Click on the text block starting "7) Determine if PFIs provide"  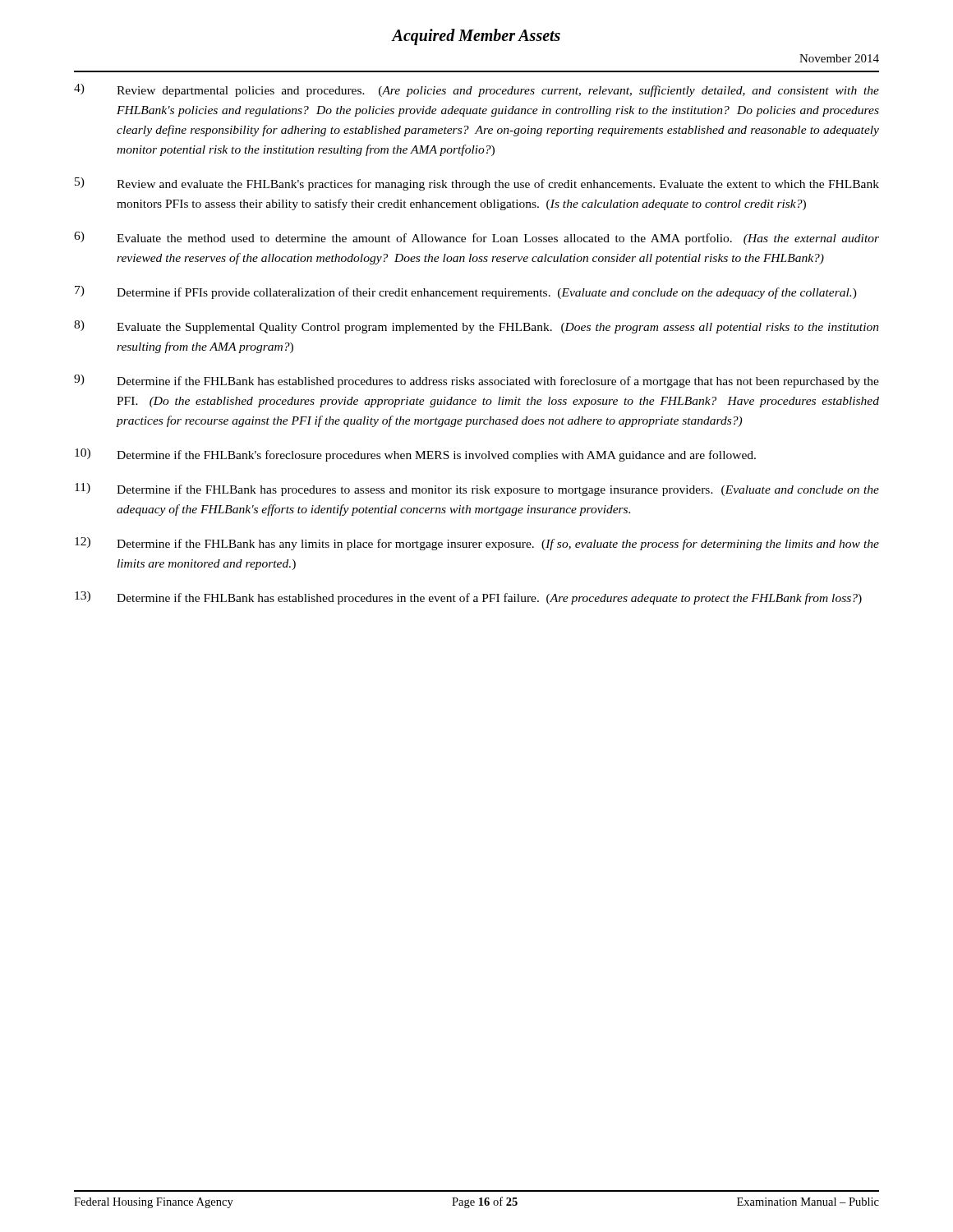pos(476,292)
